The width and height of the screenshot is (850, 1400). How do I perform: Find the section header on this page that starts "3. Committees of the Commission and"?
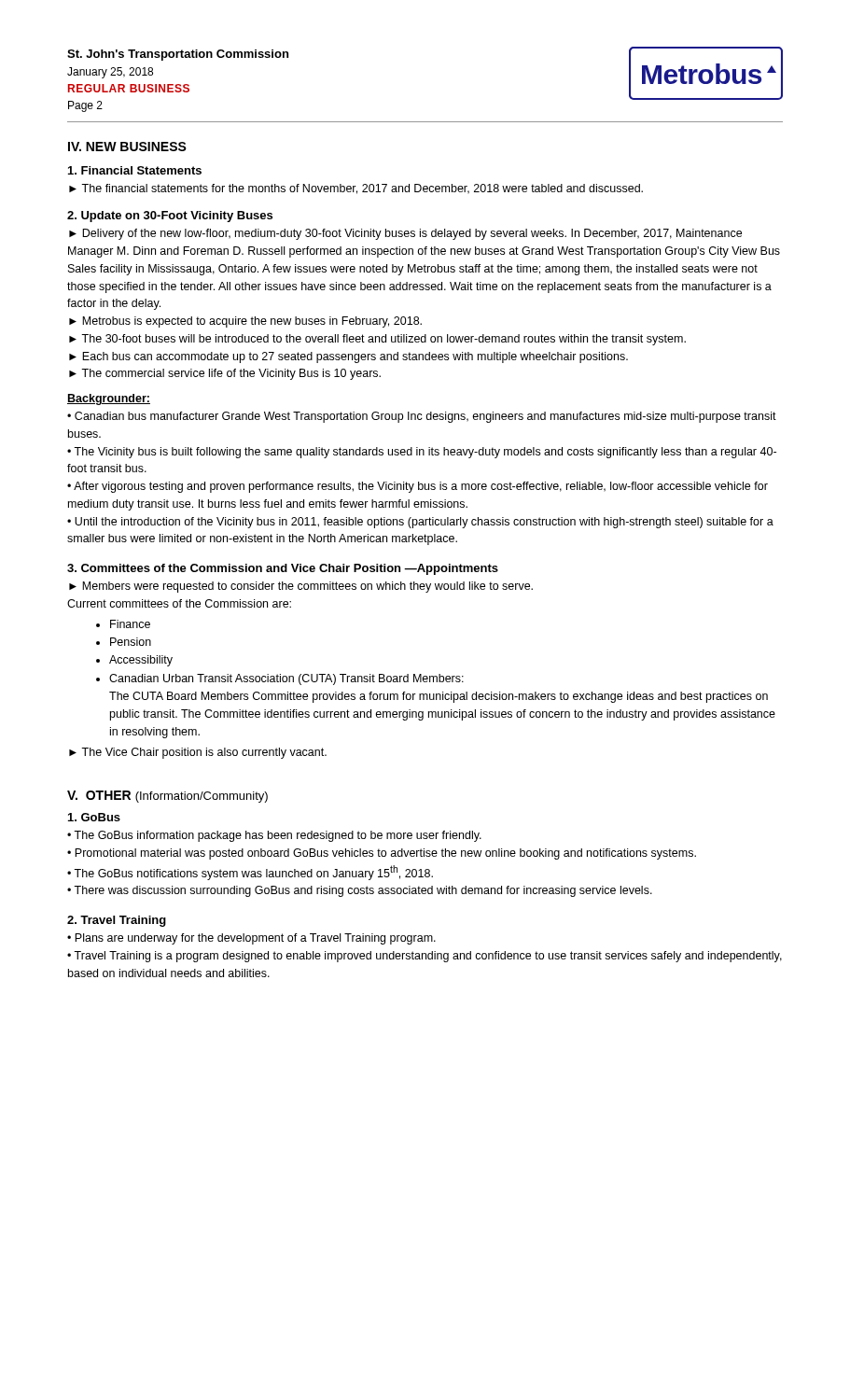[x=283, y=568]
